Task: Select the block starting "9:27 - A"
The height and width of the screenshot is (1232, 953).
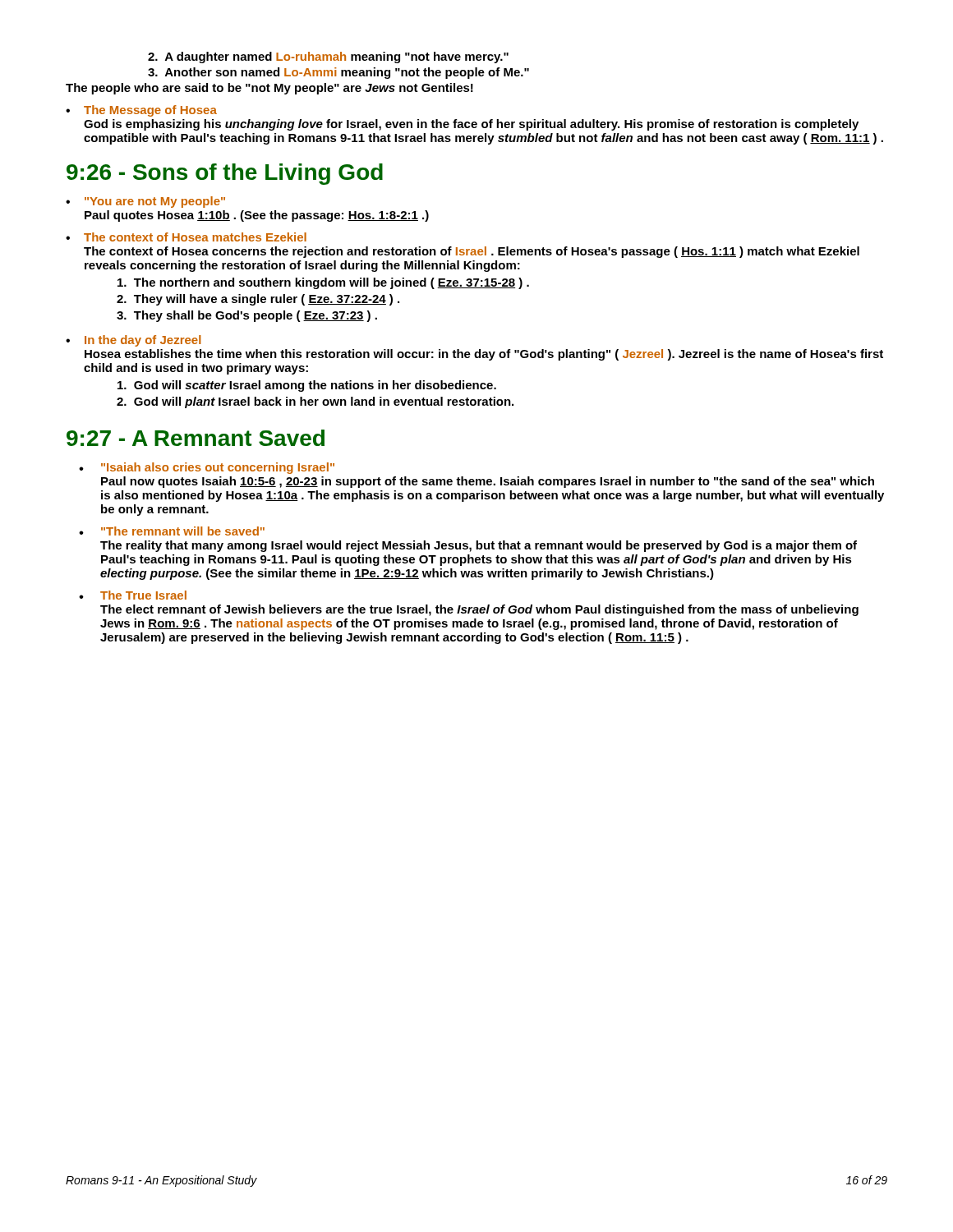Action: 196,438
